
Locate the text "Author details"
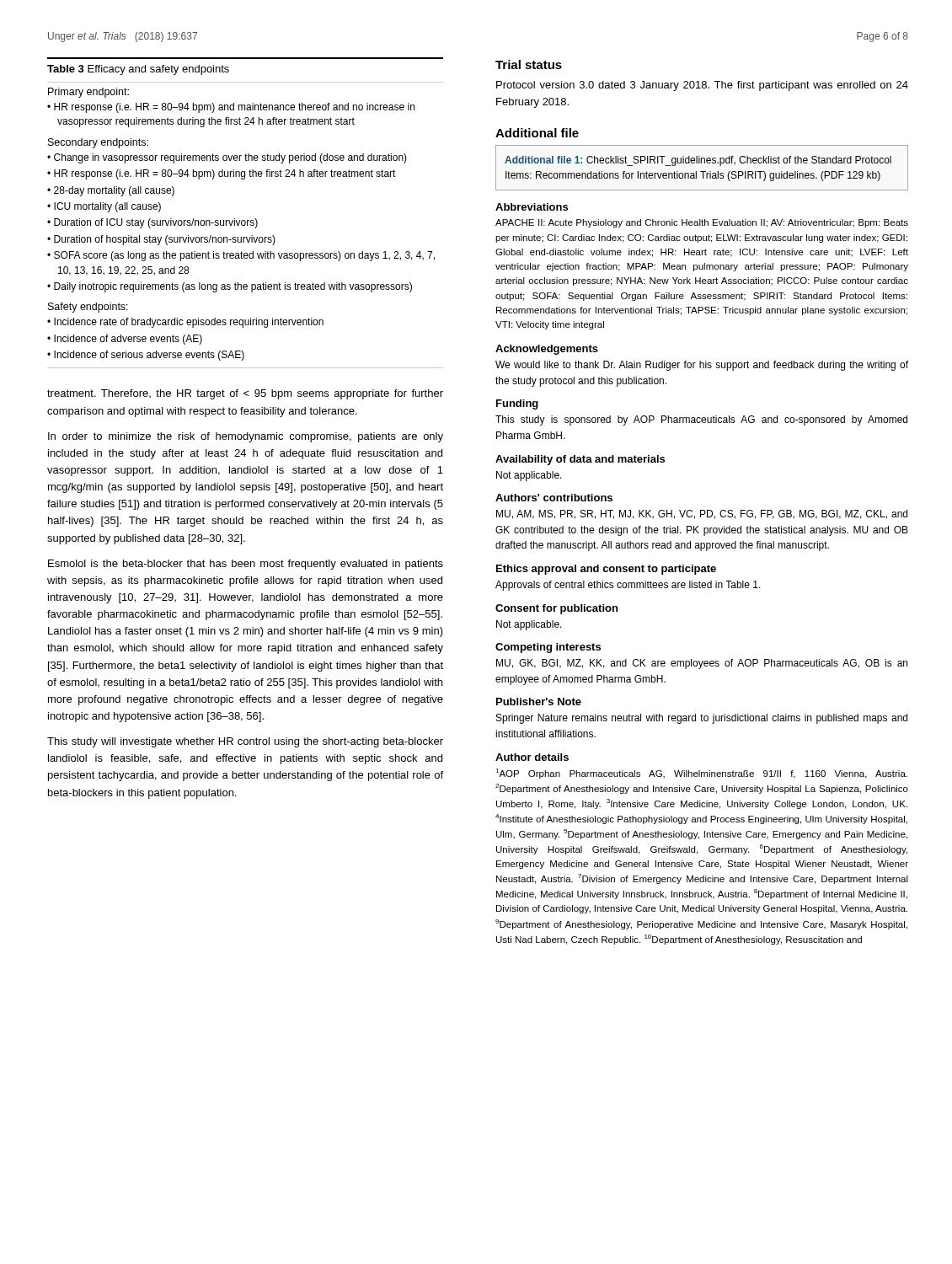click(x=532, y=757)
